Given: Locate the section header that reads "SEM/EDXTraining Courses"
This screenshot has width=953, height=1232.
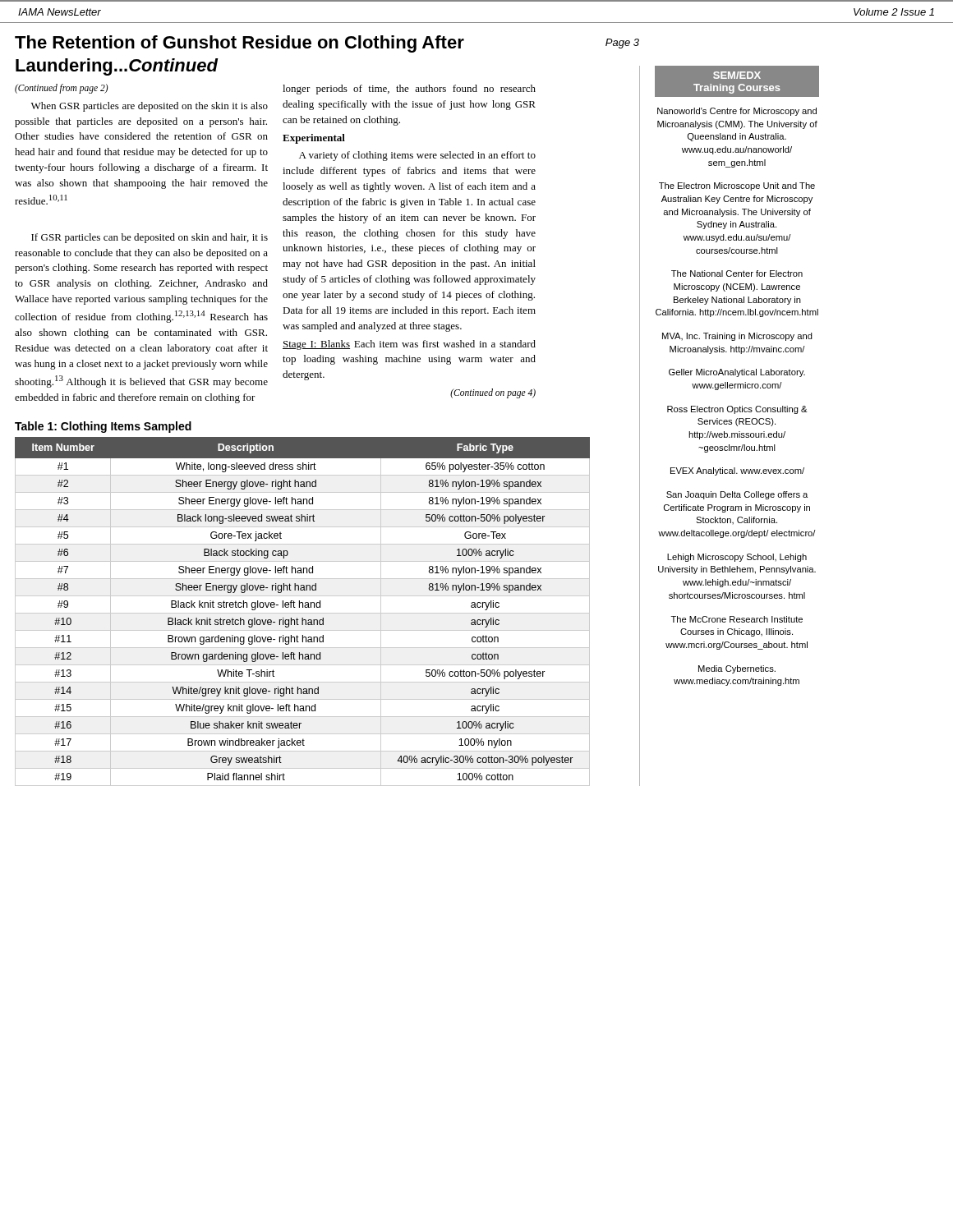Looking at the screenshot, I should pyautogui.click(x=737, y=81).
